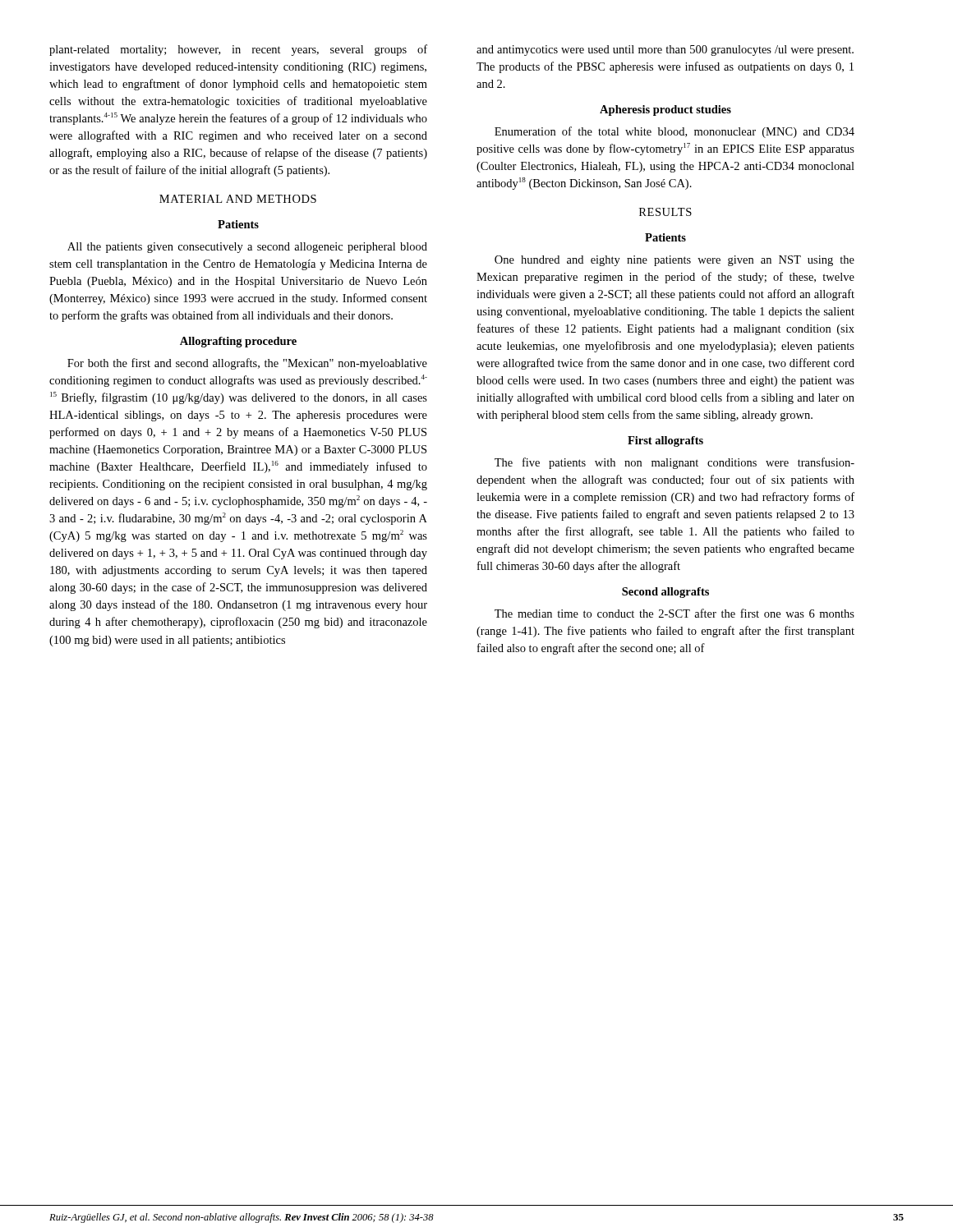This screenshot has width=953, height=1232.
Task: Select the text block starting "Allografting procedure"
Action: 238,342
